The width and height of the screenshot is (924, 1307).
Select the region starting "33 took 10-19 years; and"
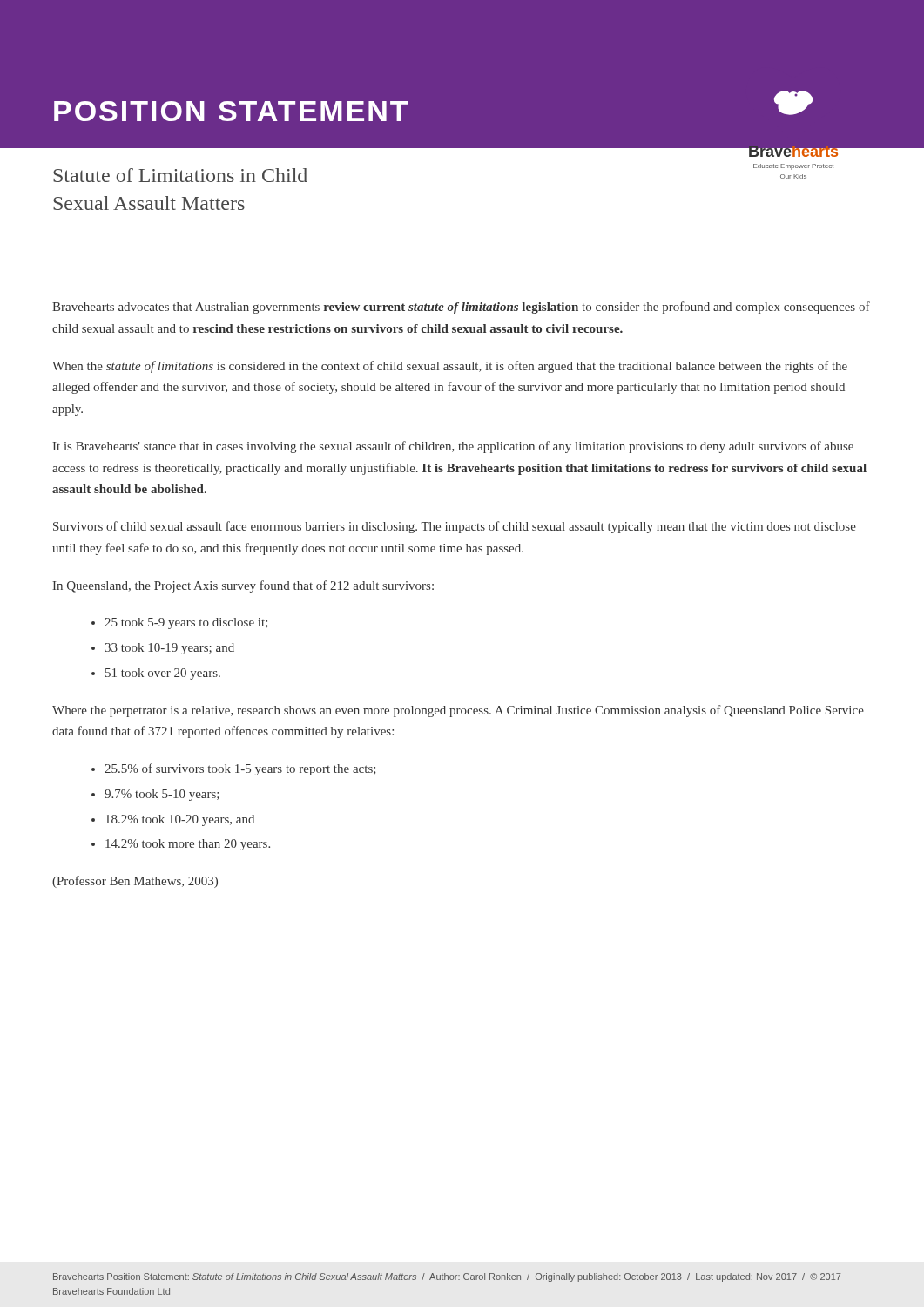(x=169, y=647)
